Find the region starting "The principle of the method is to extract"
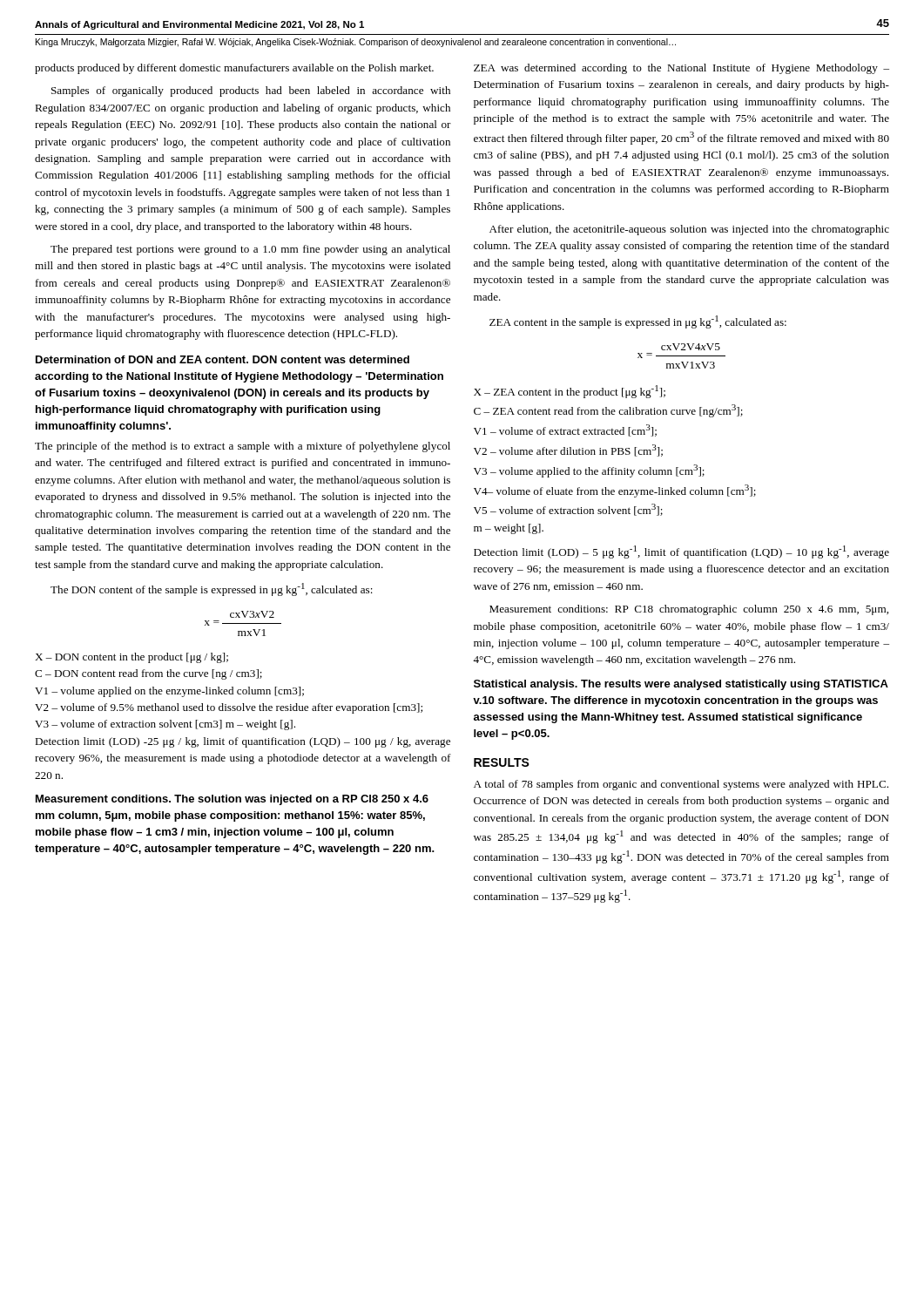 click(243, 518)
